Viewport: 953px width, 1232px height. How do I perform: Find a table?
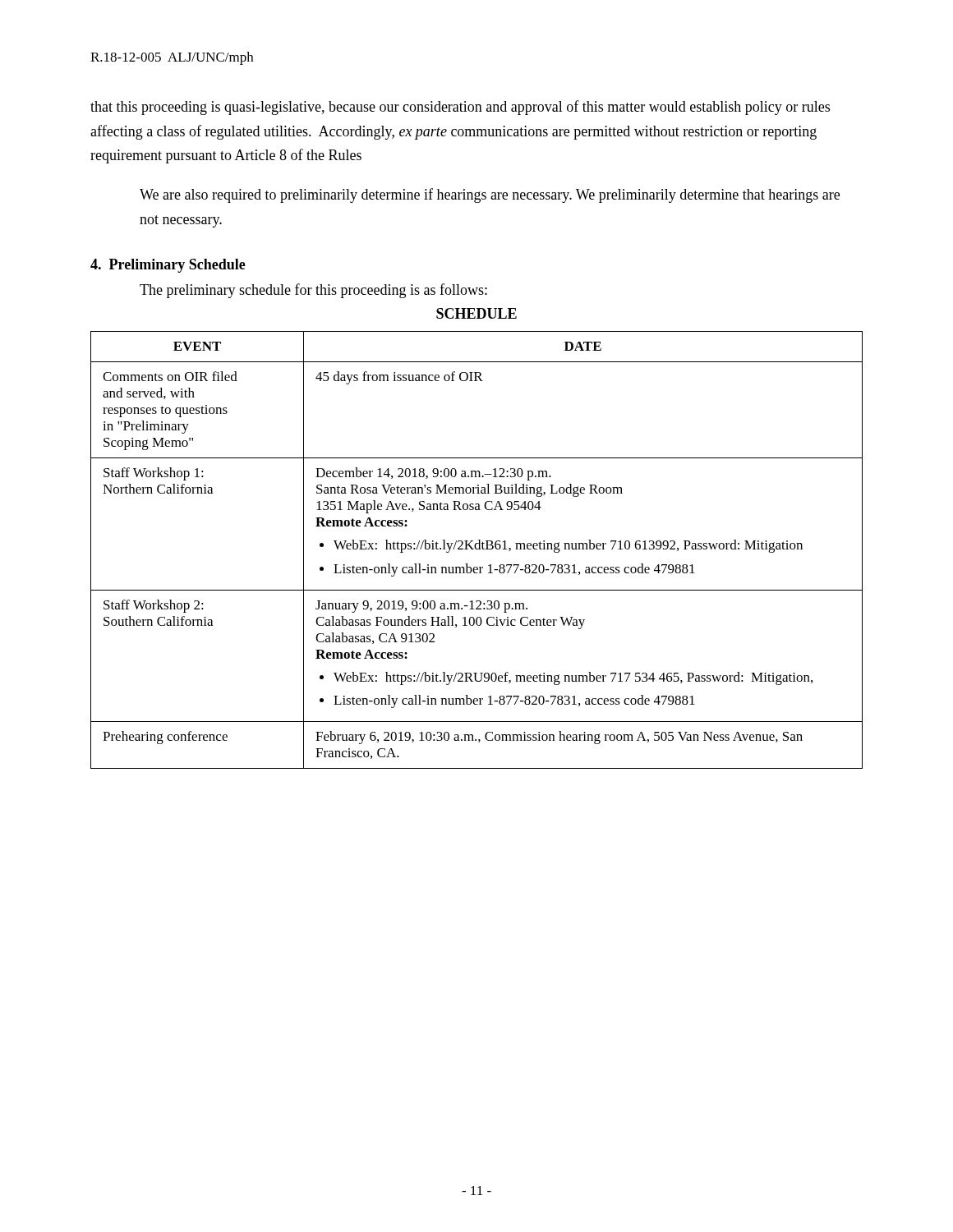(x=476, y=550)
